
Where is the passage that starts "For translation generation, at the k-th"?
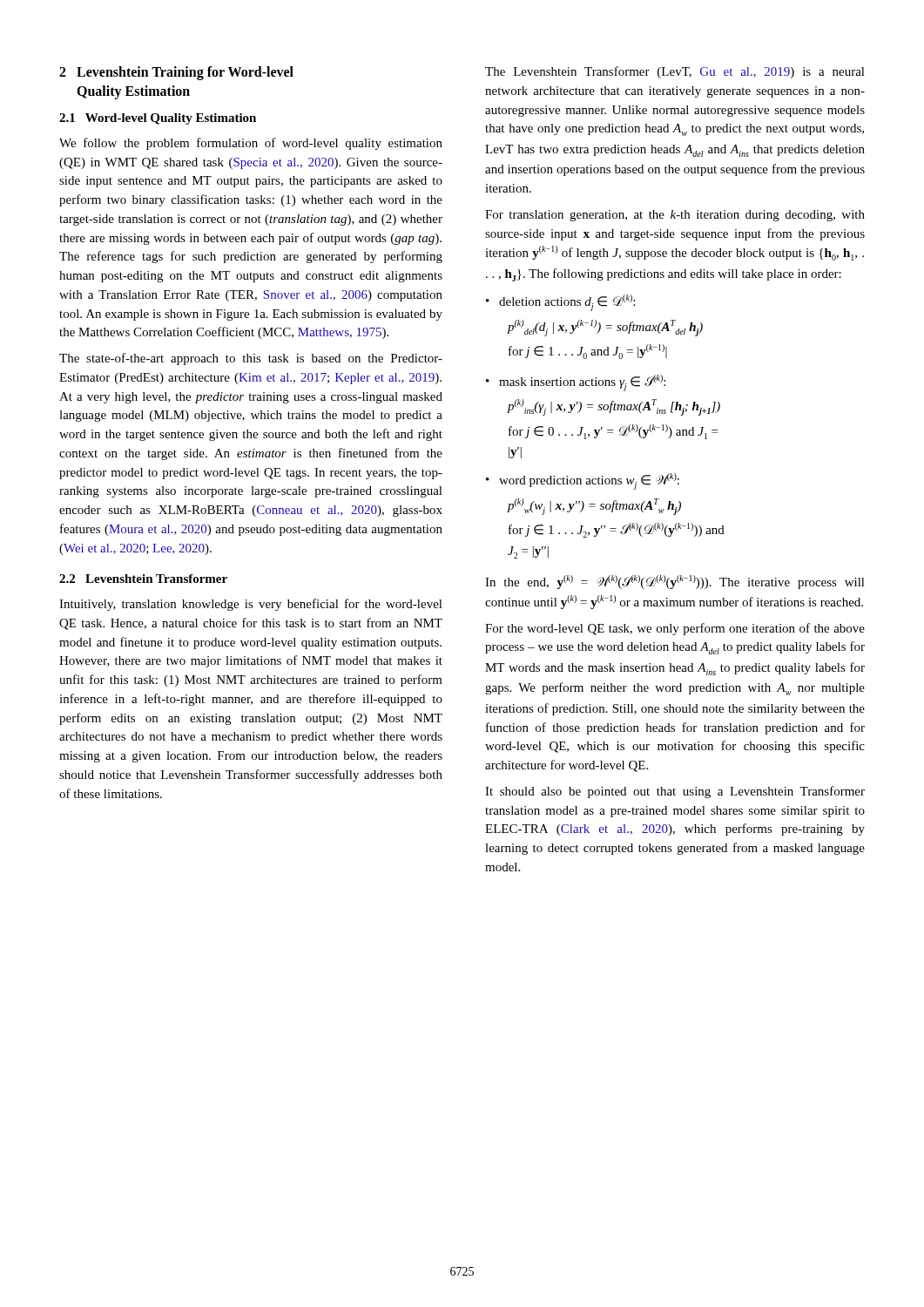coord(675,245)
